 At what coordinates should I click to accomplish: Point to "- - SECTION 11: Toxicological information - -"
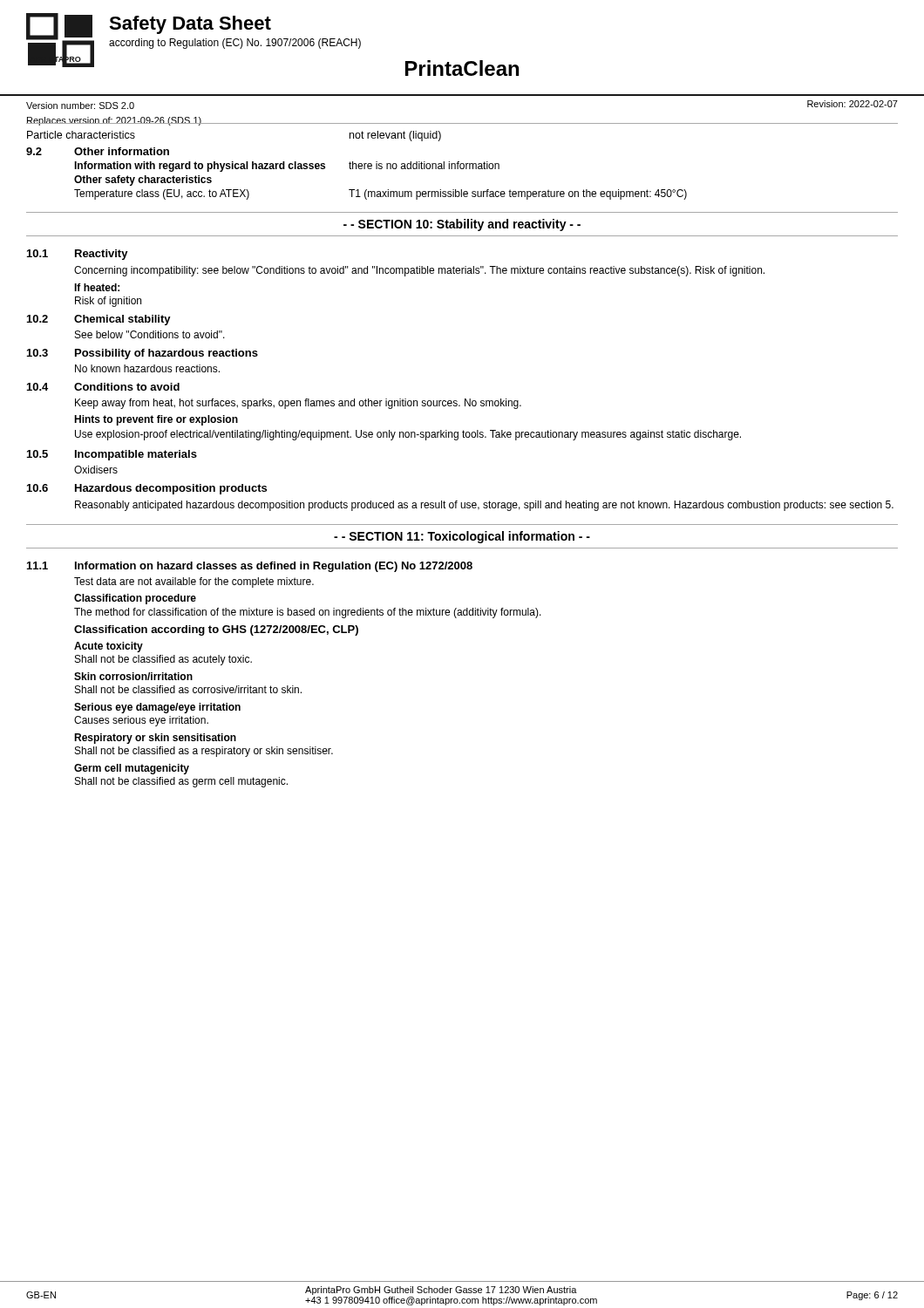click(x=462, y=537)
